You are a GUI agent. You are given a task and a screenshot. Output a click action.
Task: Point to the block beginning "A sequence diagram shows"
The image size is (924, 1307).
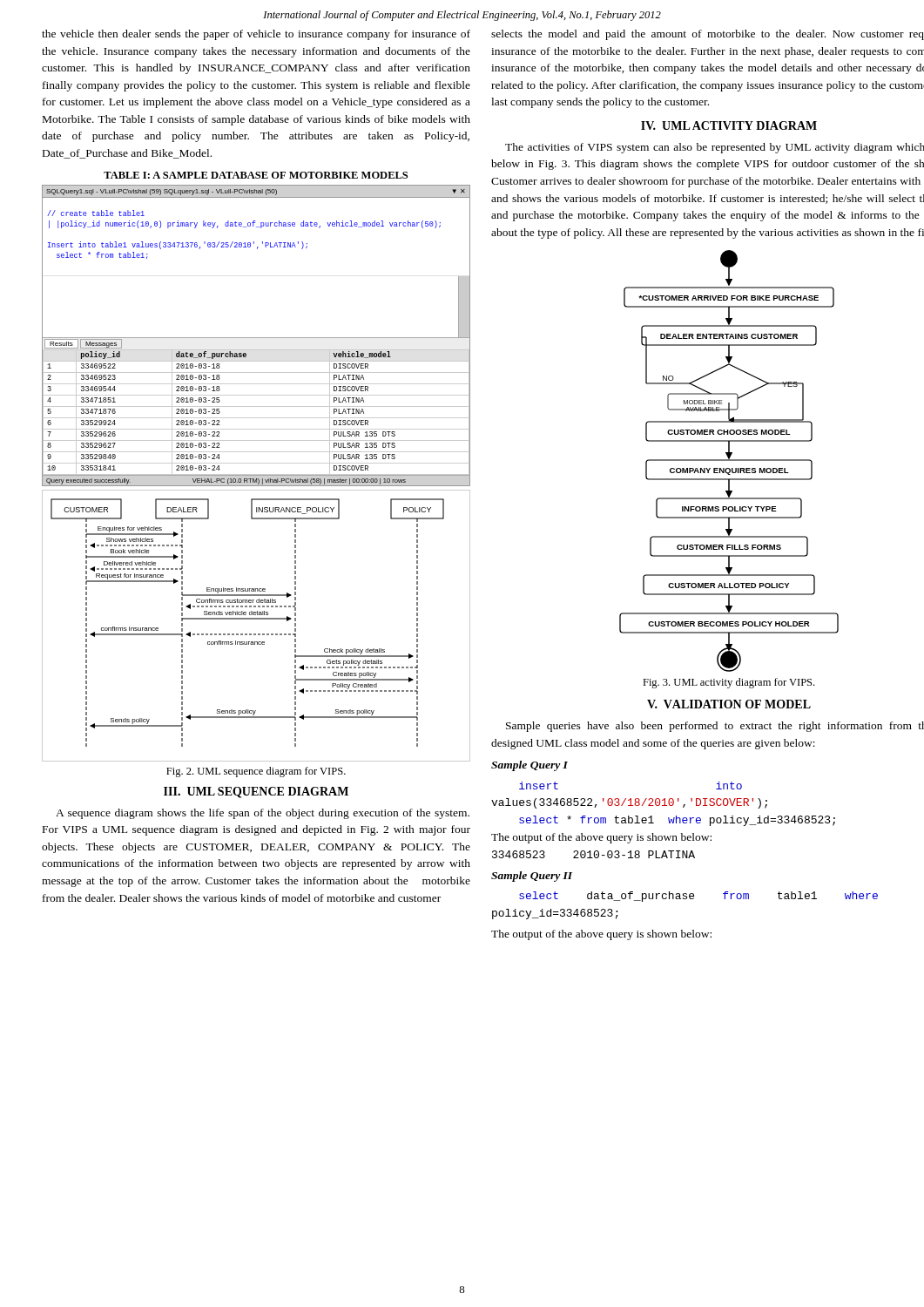click(256, 855)
